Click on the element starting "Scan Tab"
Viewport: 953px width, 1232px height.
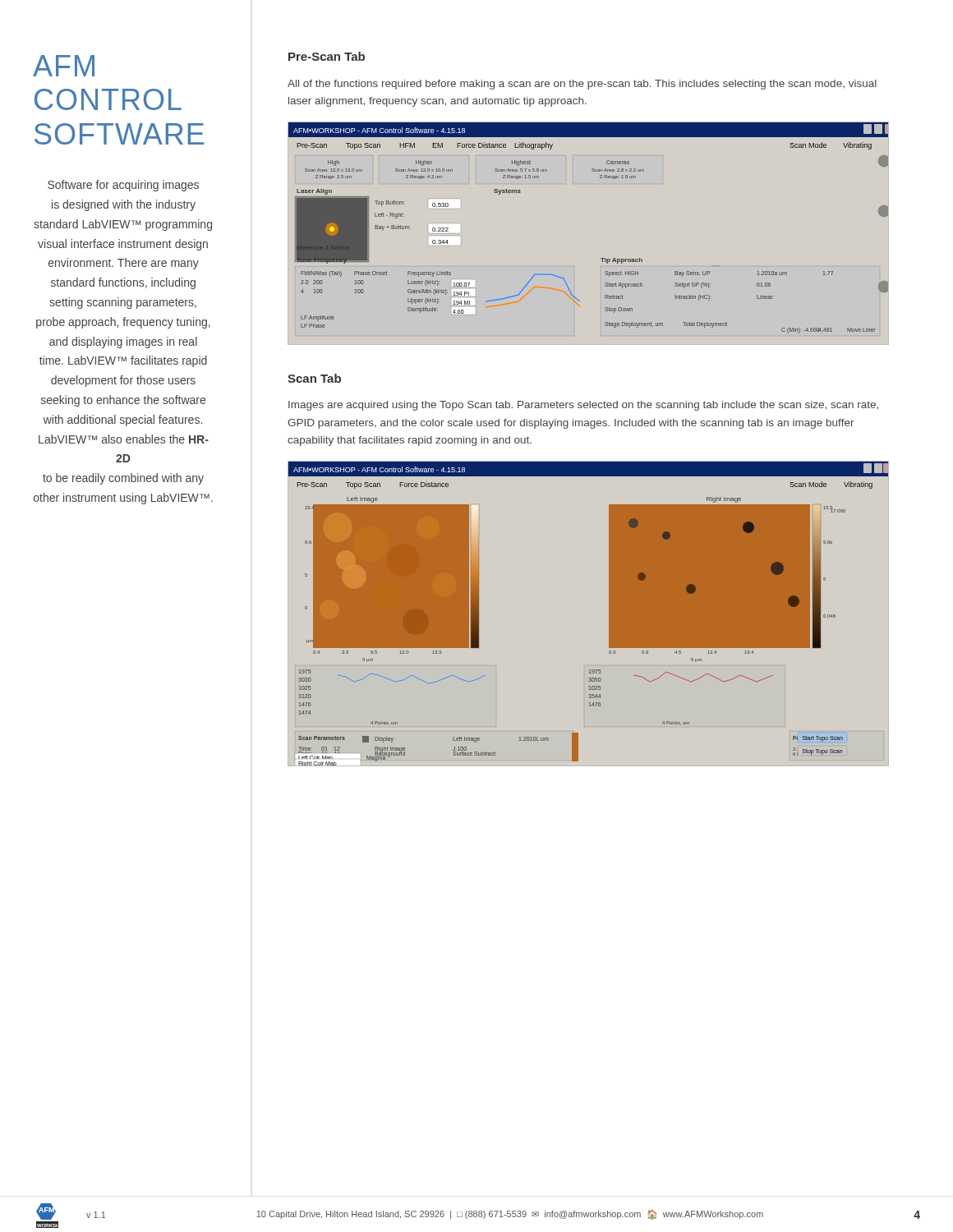314,378
